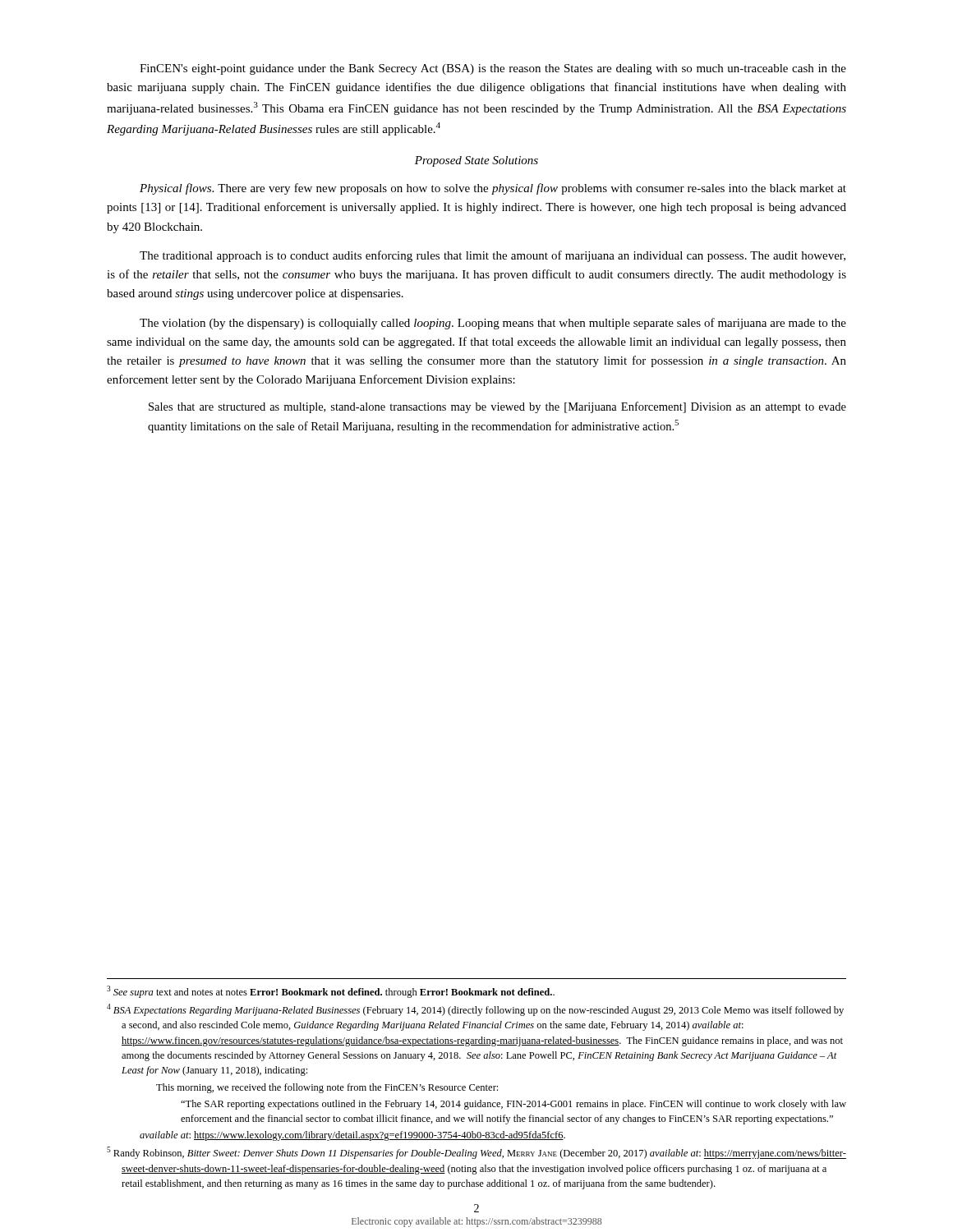The width and height of the screenshot is (953, 1232).
Task: Find the block on this page that starts "Physical flows. There are very few new proposals"
Action: pos(476,207)
